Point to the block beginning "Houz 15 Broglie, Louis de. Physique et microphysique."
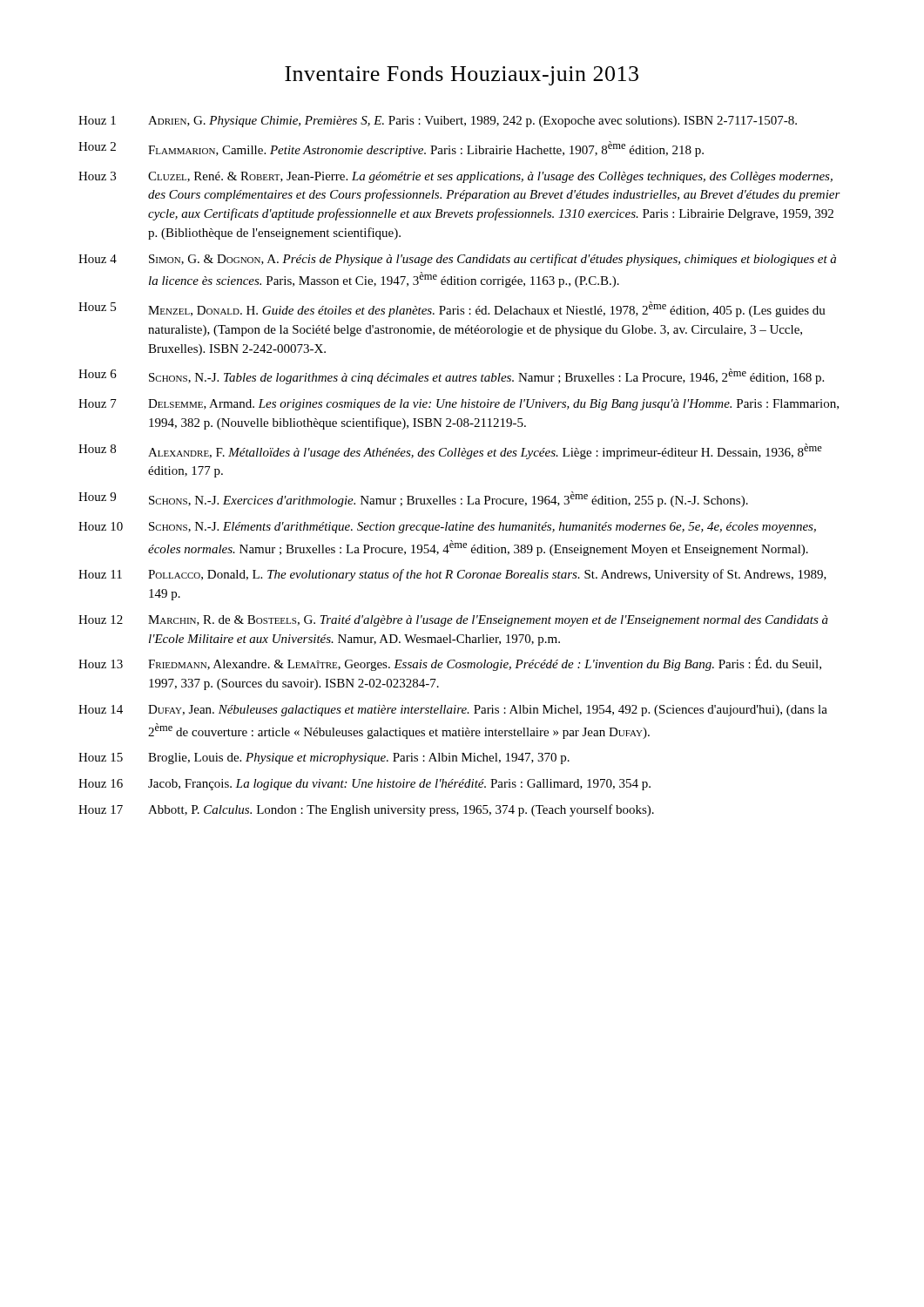The image size is (924, 1307). 462,758
